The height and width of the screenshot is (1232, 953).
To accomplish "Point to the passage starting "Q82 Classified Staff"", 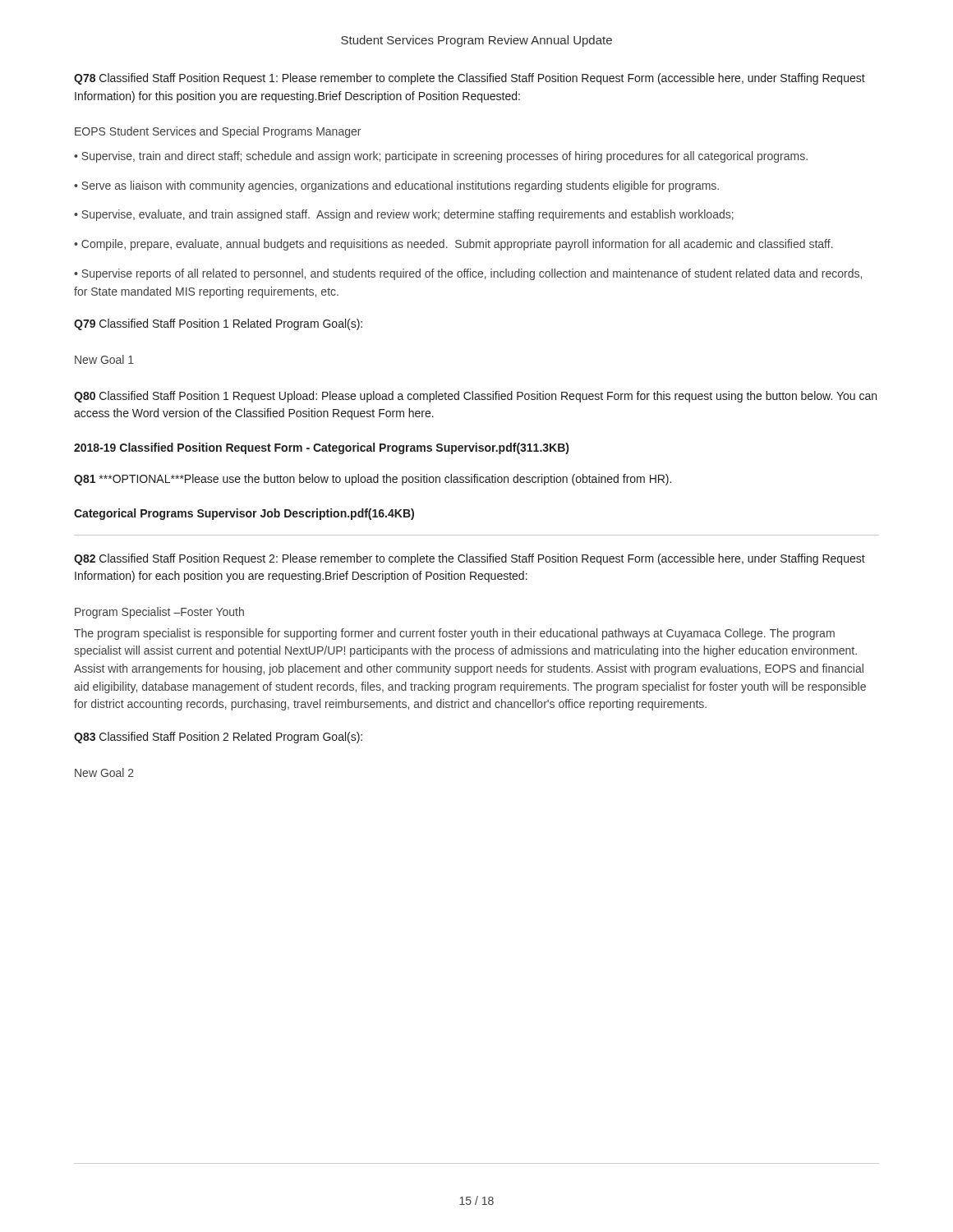I will [476, 568].
